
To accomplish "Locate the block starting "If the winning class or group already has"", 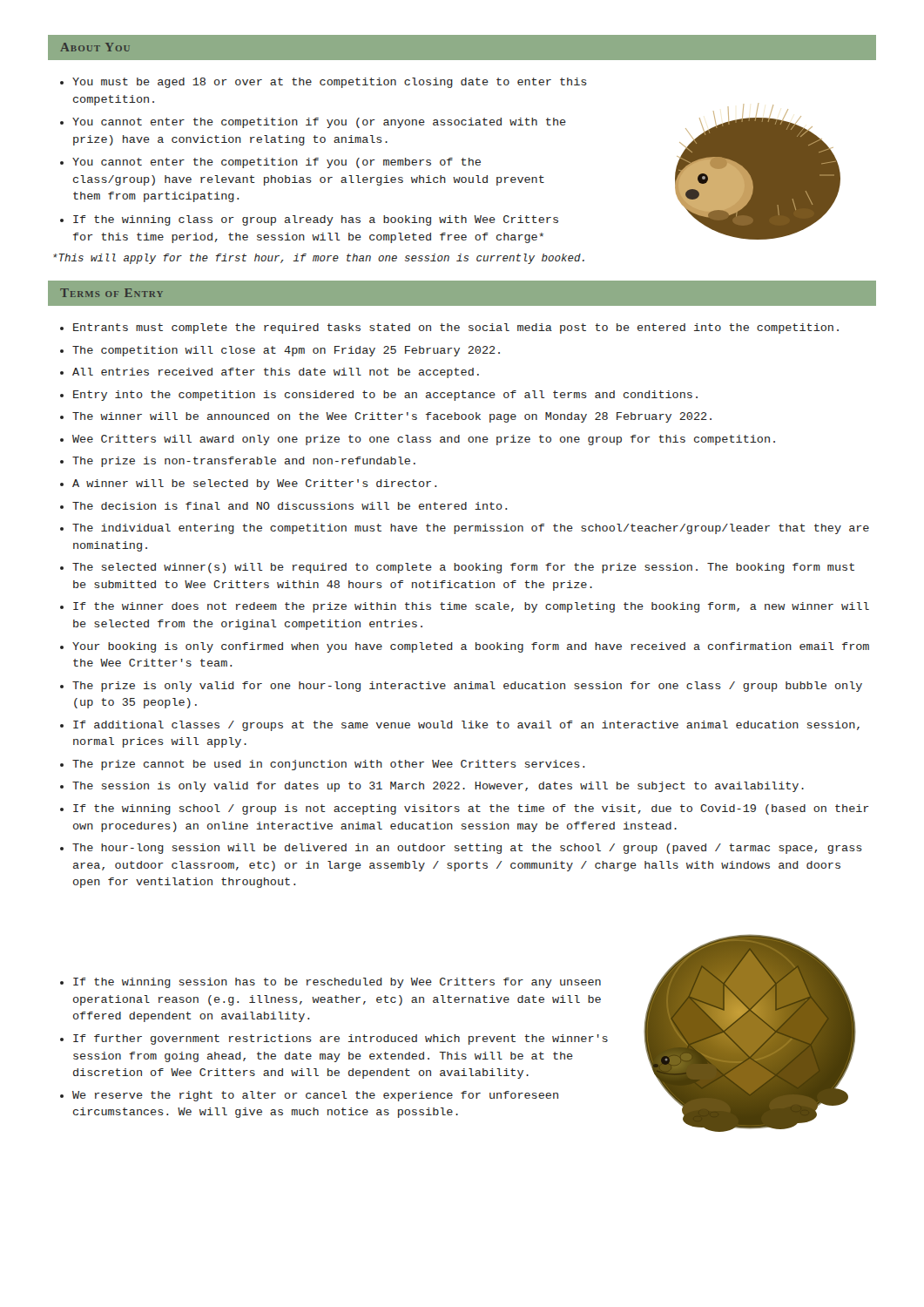I will click(316, 228).
